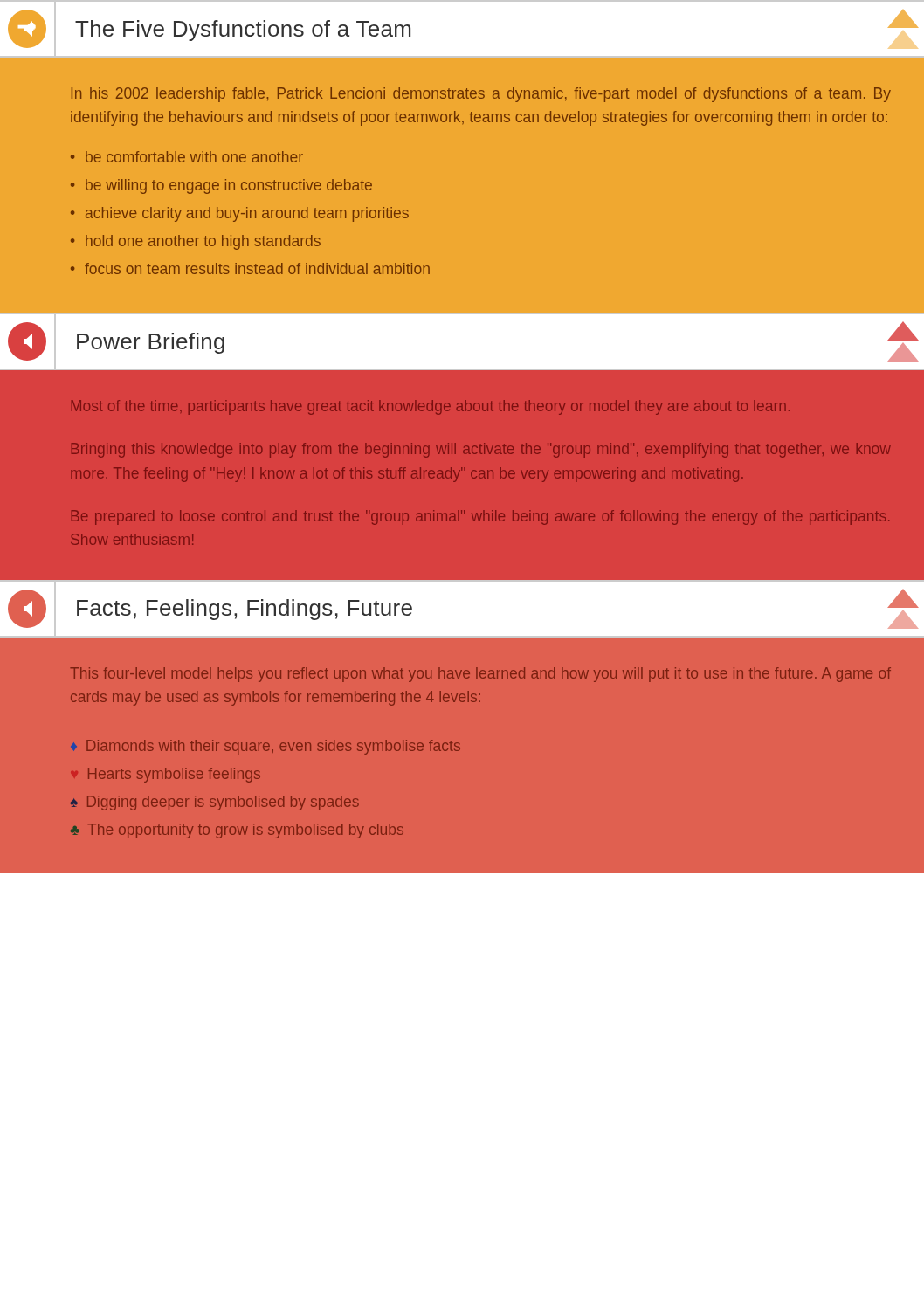The image size is (924, 1310).
Task: Click on the section header that says "The Five Dysfunctions of a"
Action: pos(244,28)
